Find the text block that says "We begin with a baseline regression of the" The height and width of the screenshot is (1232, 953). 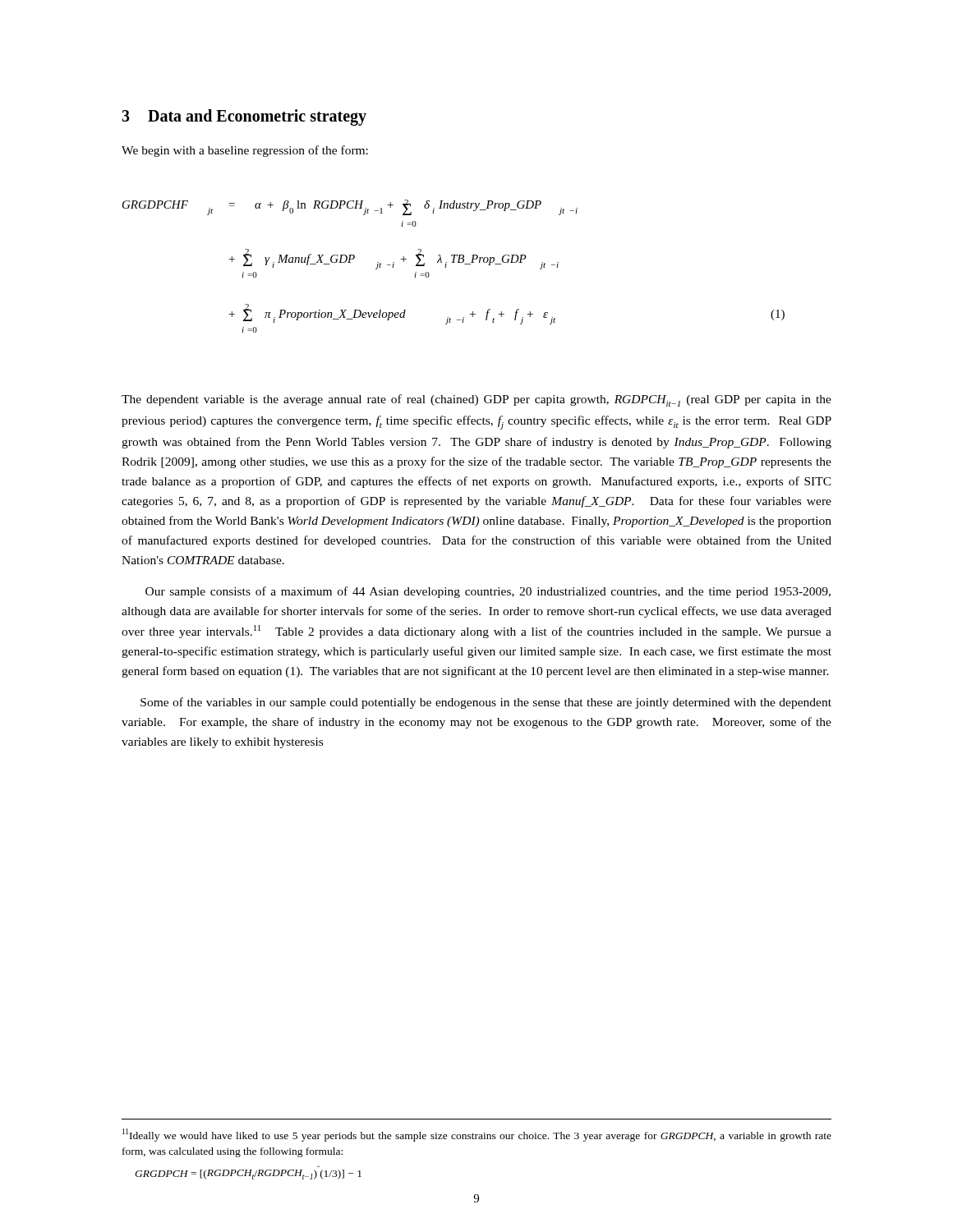point(245,150)
